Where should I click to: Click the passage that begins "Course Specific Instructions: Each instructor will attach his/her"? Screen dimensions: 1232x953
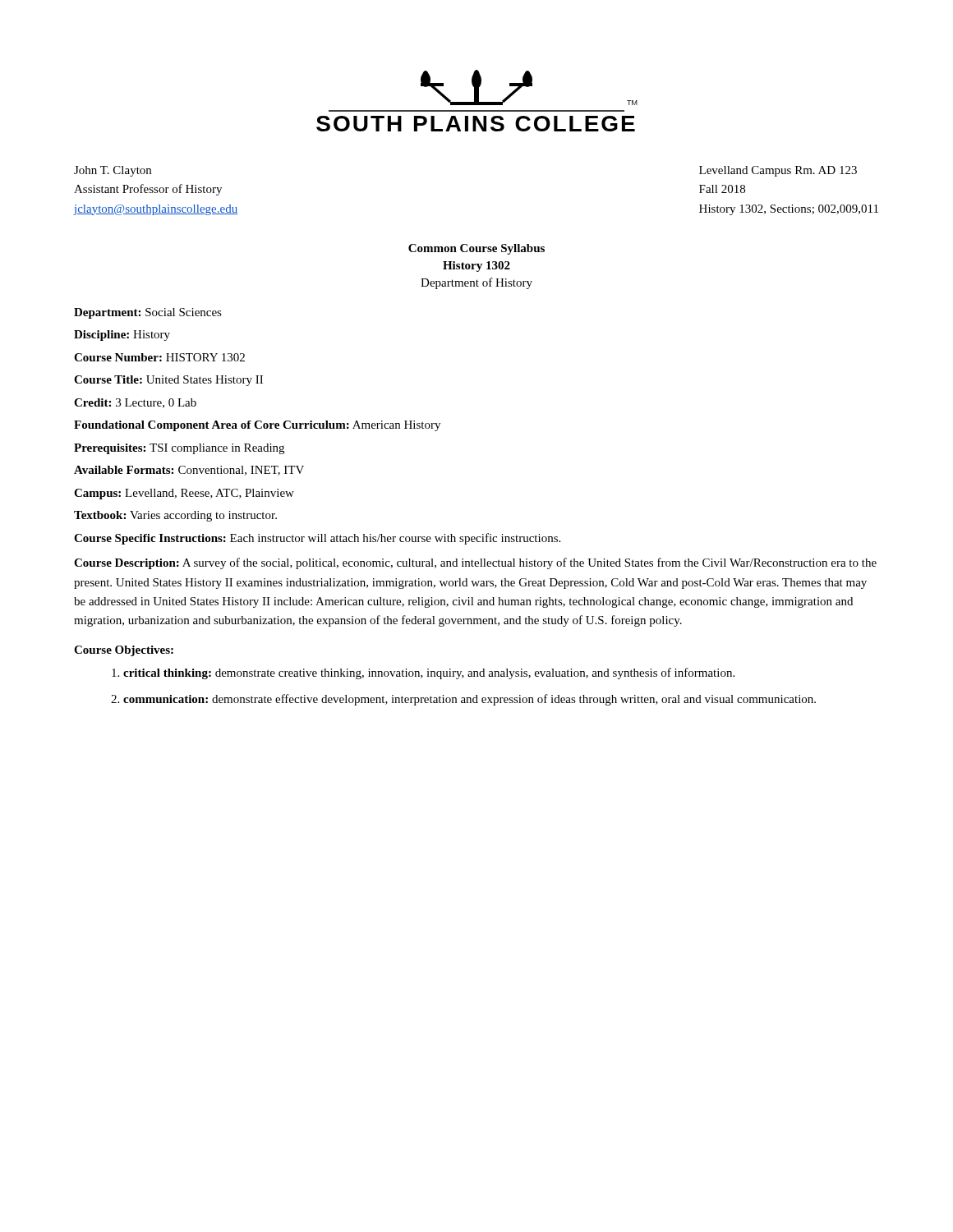click(318, 538)
